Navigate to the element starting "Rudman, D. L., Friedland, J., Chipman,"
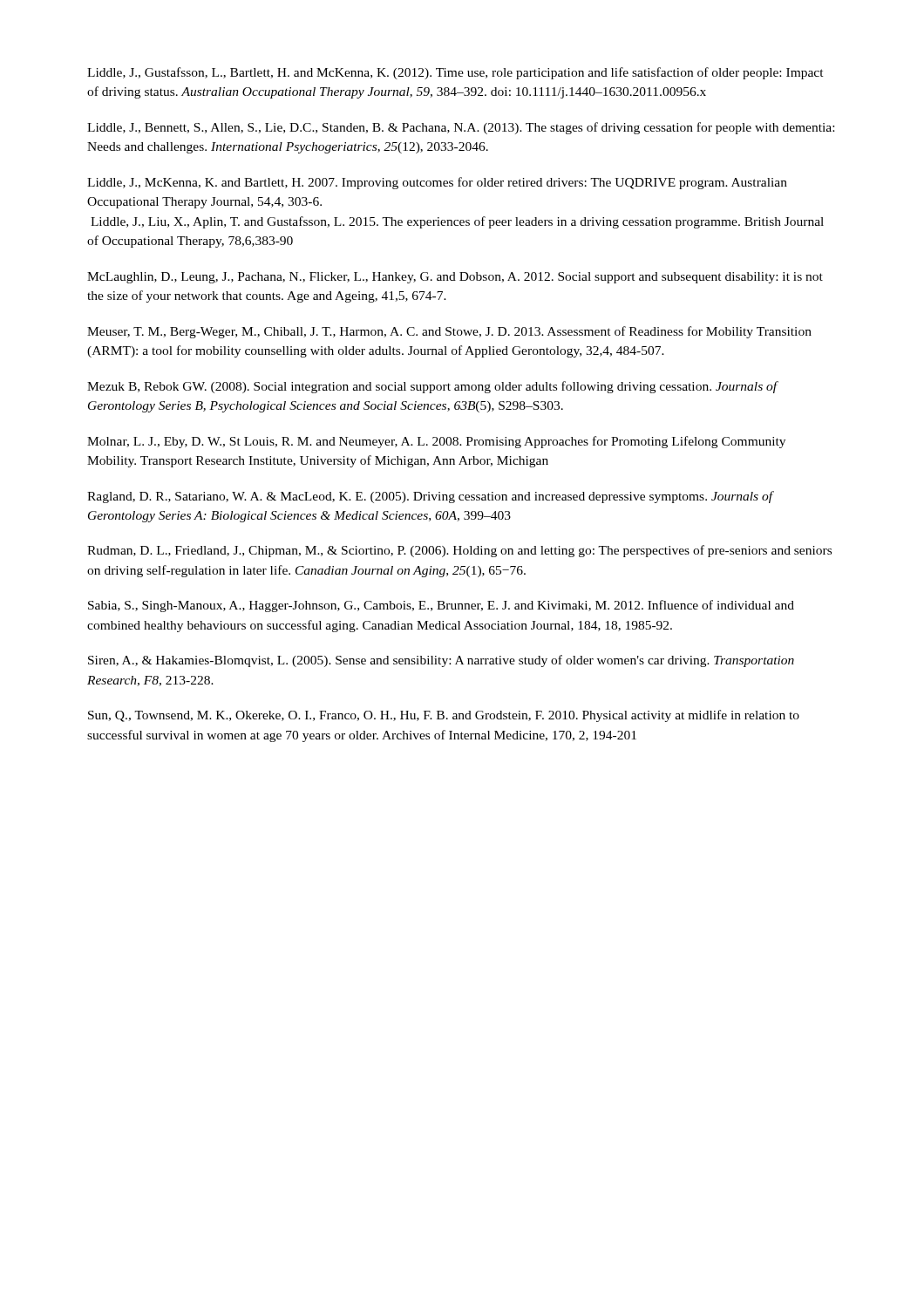Viewport: 924px width, 1308px height. click(460, 560)
